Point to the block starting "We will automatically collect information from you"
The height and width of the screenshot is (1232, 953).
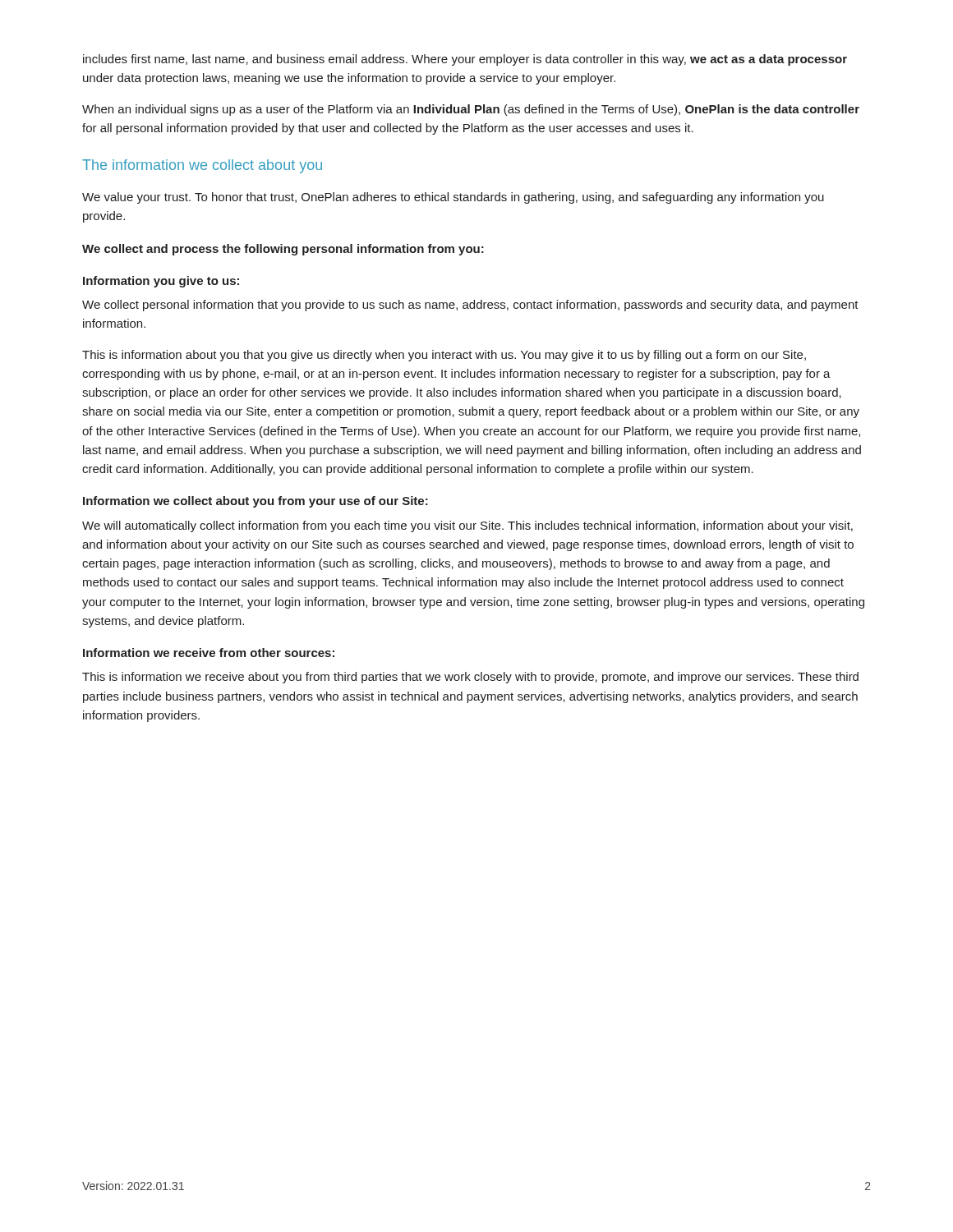tap(476, 573)
